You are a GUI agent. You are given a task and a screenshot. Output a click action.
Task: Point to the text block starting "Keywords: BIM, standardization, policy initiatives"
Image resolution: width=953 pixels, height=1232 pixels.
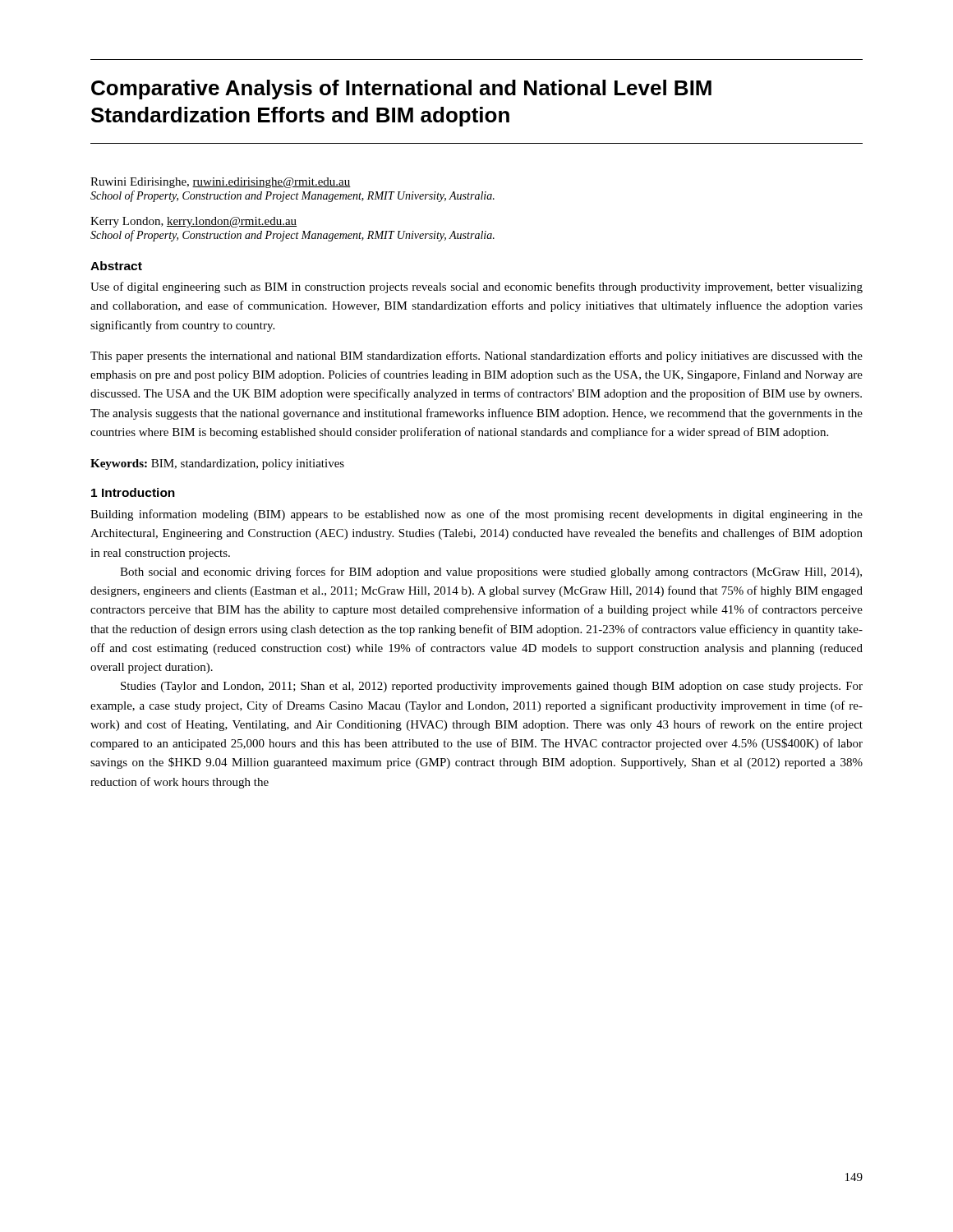pyautogui.click(x=217, y=464)
